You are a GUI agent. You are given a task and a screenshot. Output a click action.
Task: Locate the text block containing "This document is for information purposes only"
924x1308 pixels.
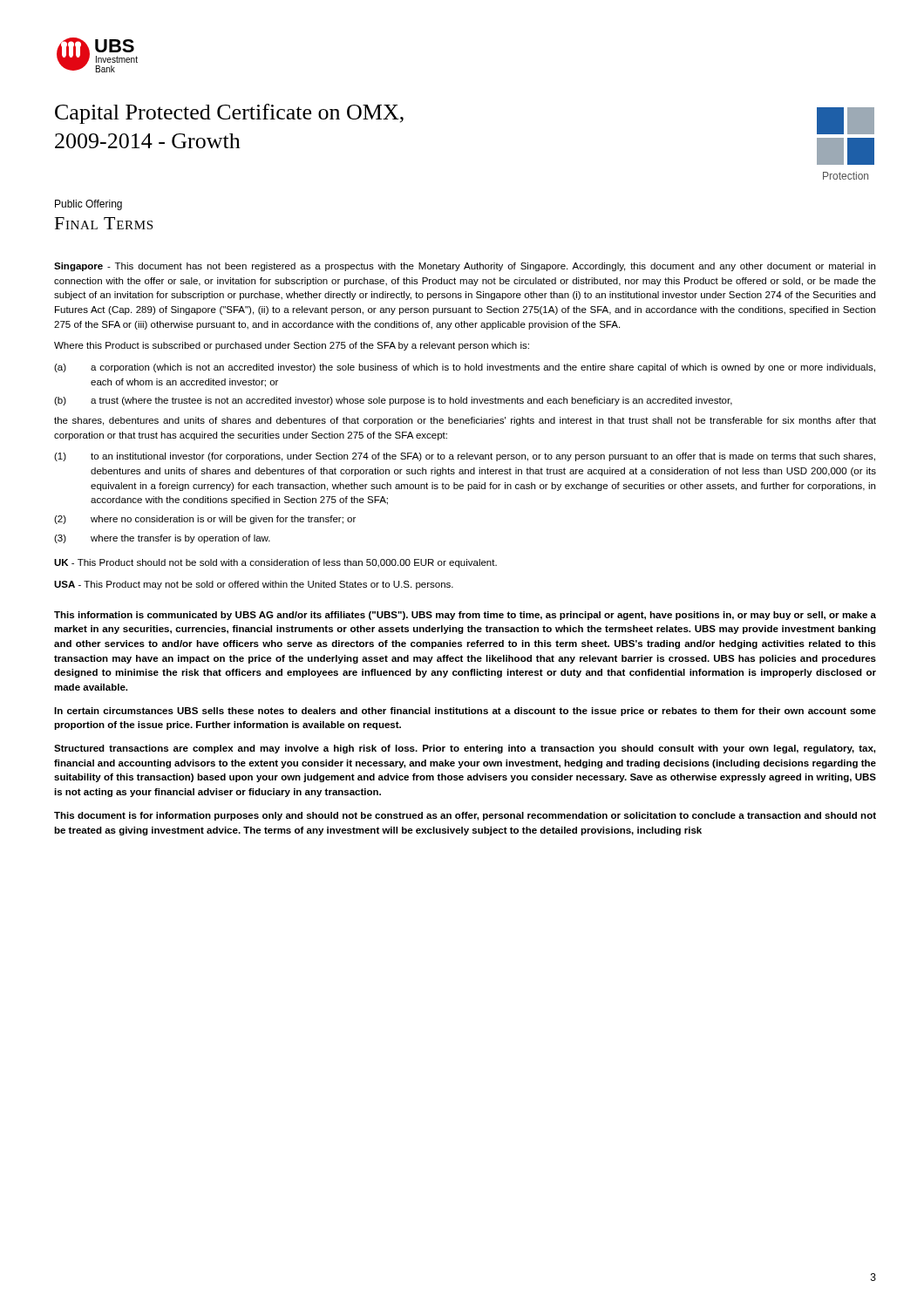point(465,822)
